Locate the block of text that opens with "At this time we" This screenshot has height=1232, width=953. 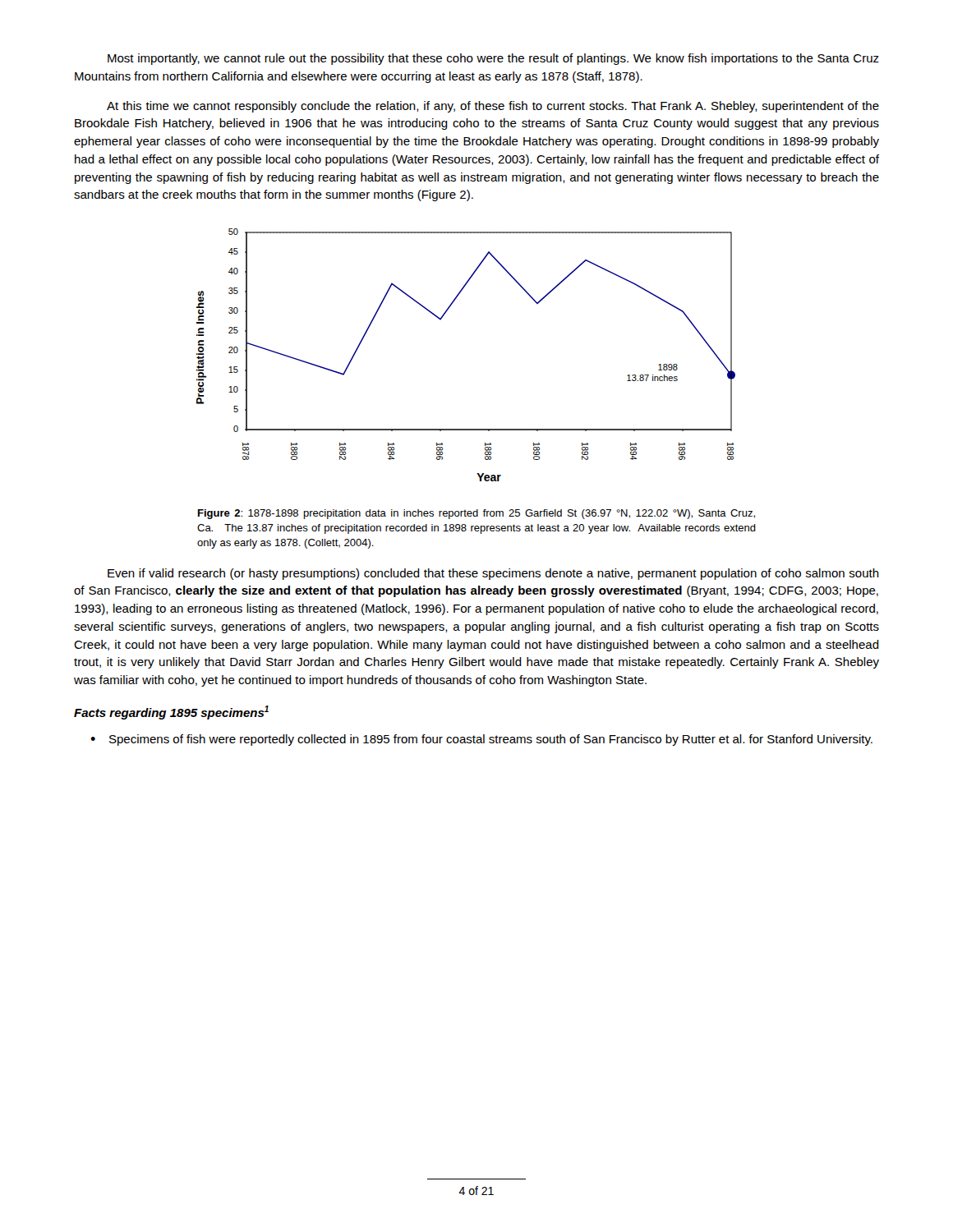point(476,150)
